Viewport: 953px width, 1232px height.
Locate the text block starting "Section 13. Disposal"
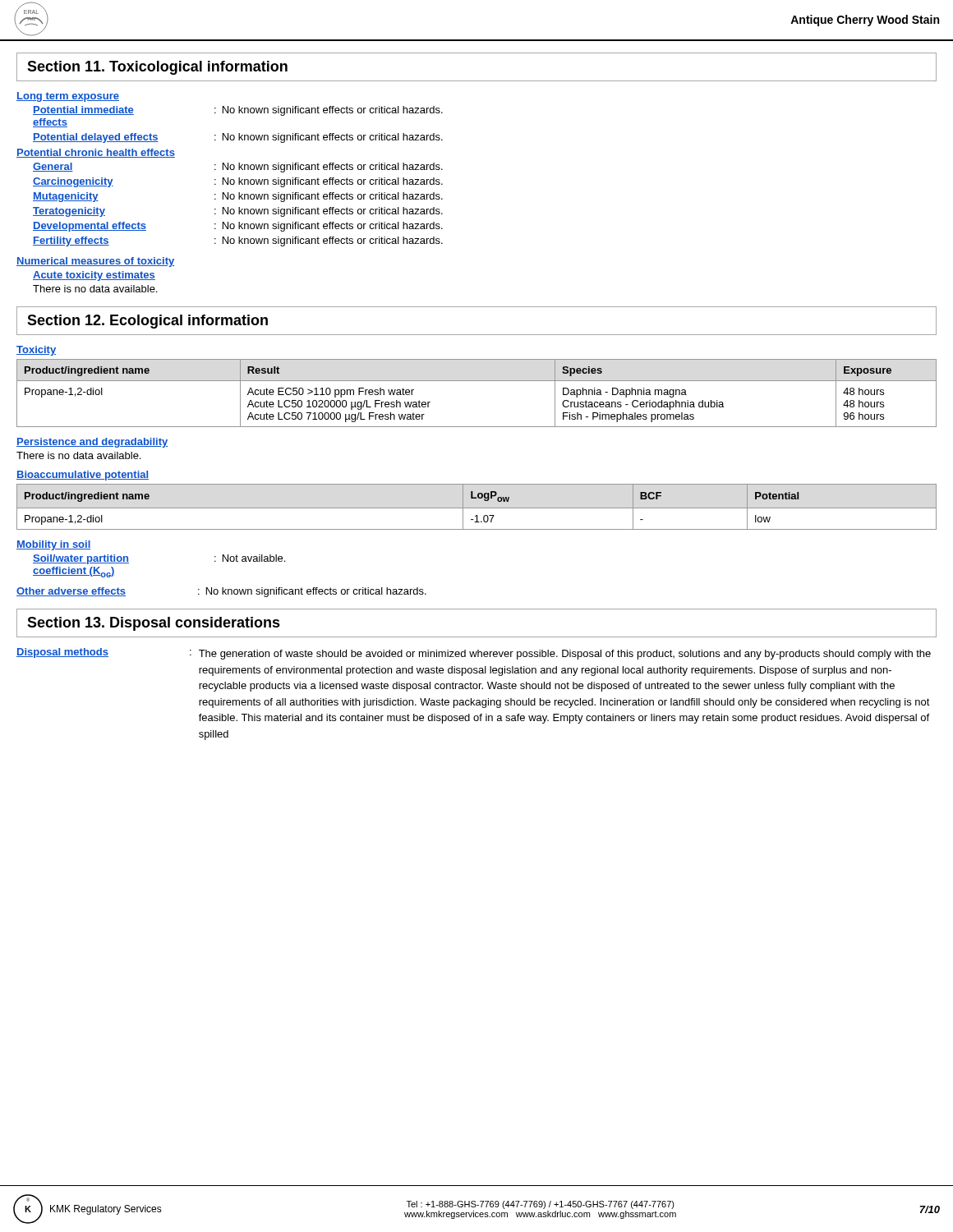154,624
